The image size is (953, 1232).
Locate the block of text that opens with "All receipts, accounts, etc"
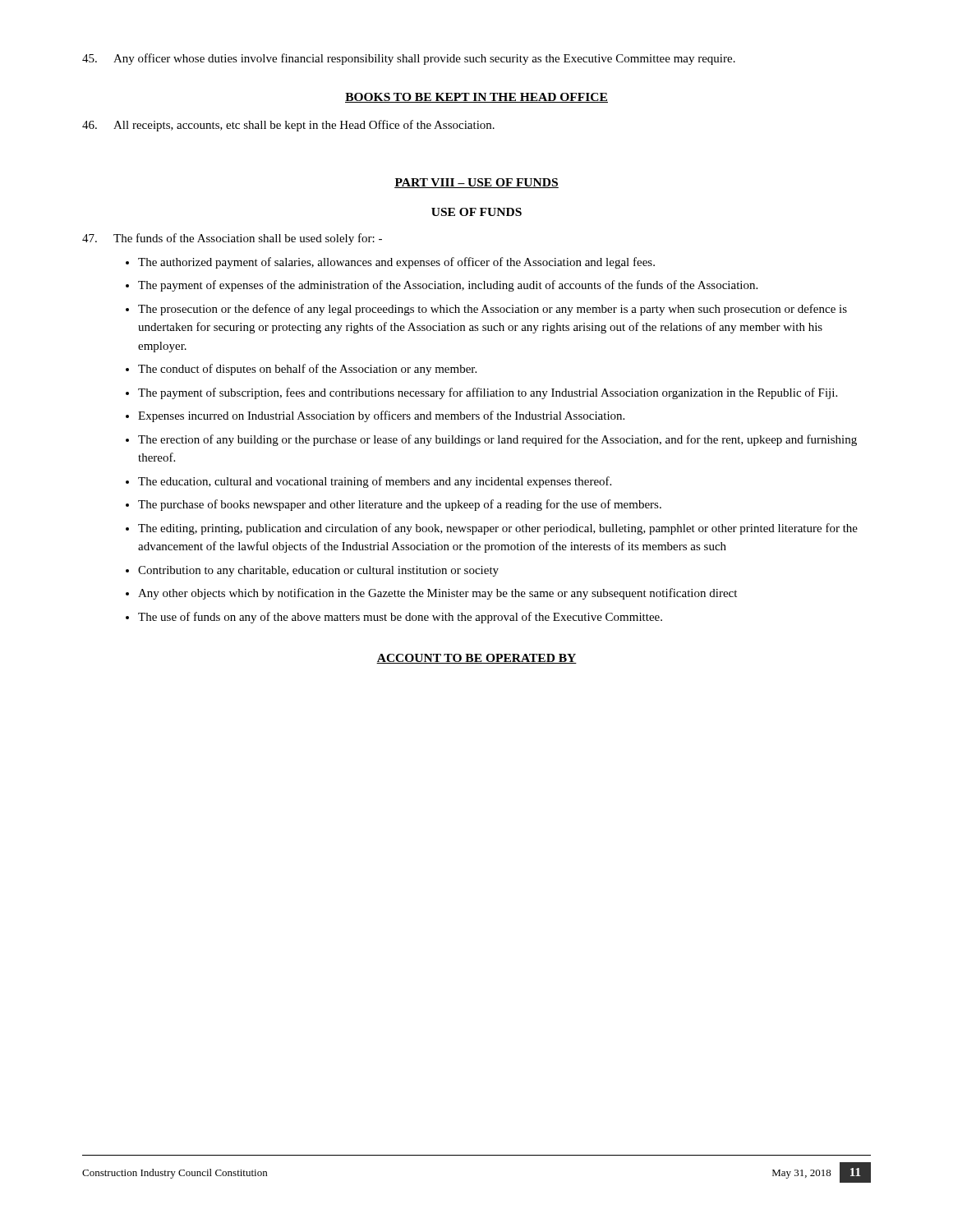coord(289,125)
